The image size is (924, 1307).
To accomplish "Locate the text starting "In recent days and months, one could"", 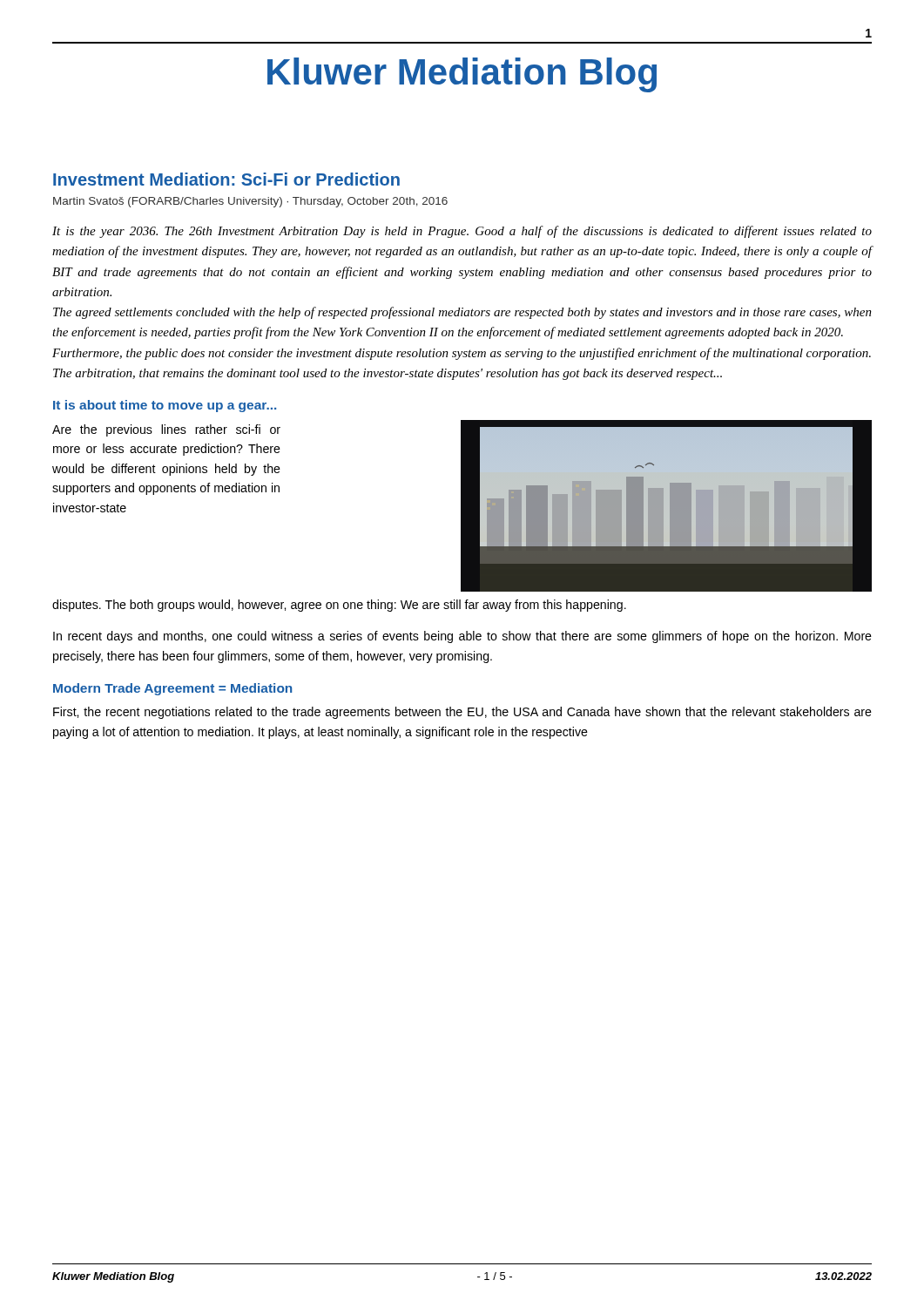I will 462,646.
